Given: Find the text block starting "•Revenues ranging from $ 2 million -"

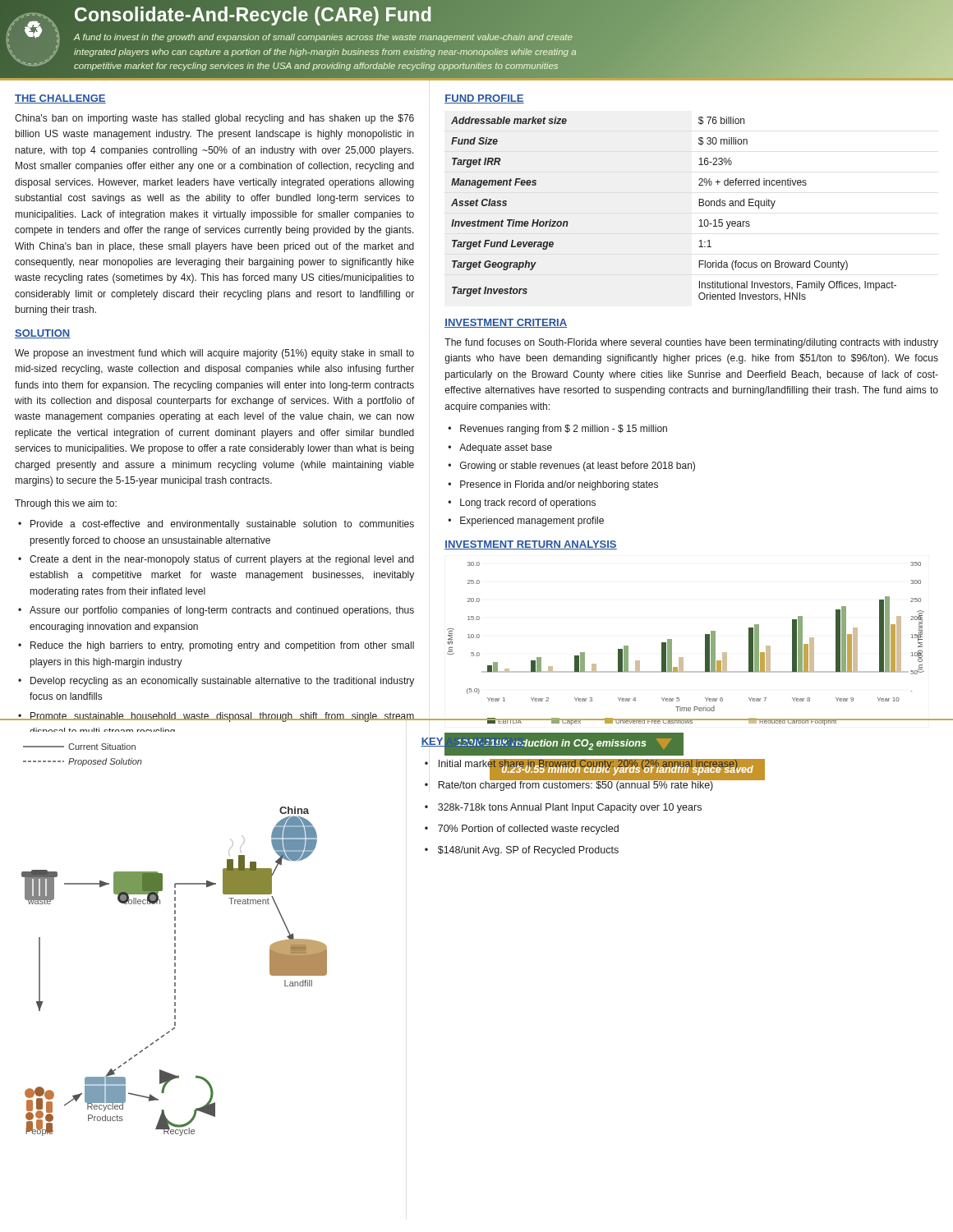Looking at the screenshot, I should pos(558,429).
